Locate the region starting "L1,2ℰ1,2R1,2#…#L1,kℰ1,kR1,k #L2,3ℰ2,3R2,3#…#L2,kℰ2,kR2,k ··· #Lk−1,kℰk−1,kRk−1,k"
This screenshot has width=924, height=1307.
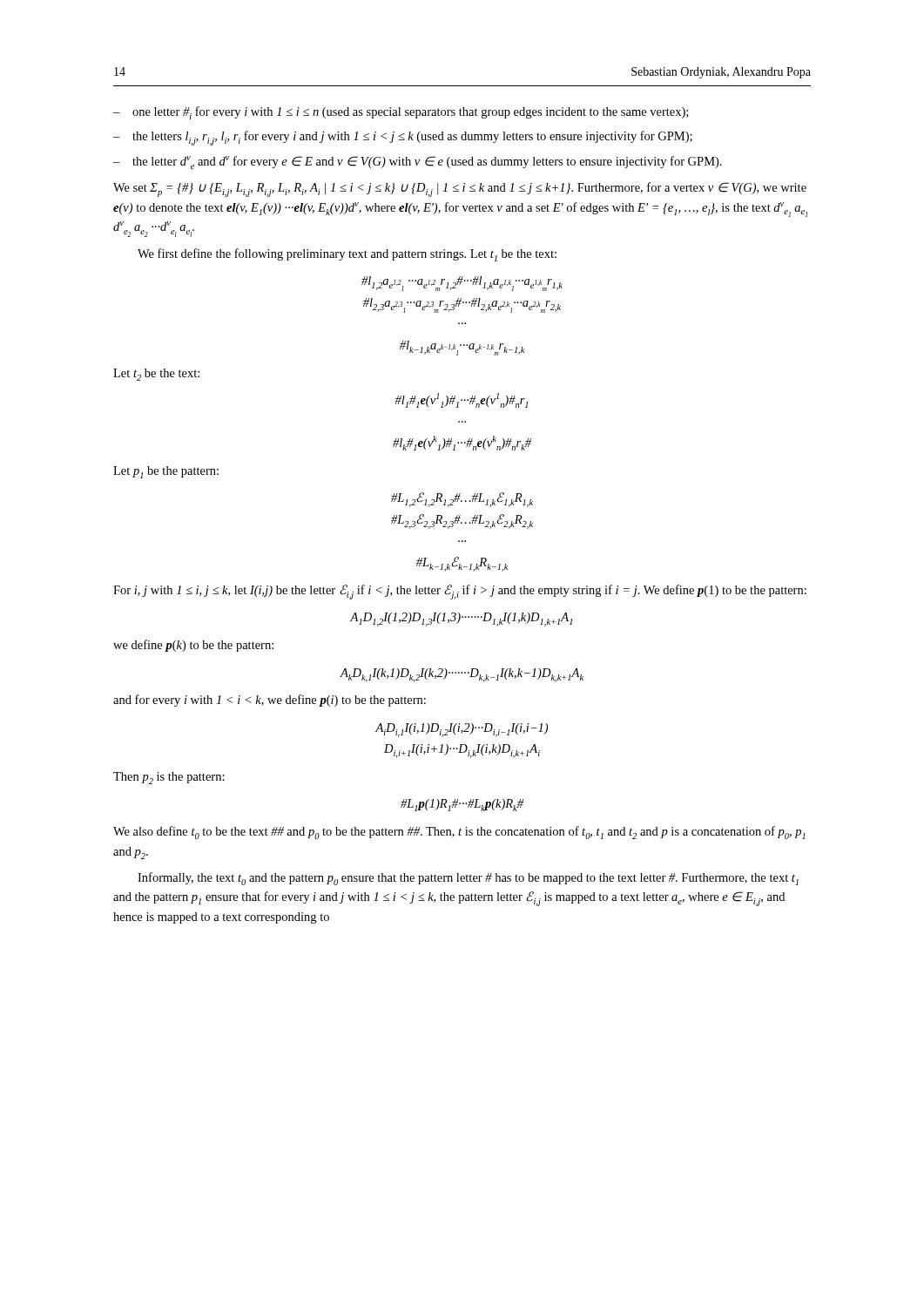[x=462, y=530]
